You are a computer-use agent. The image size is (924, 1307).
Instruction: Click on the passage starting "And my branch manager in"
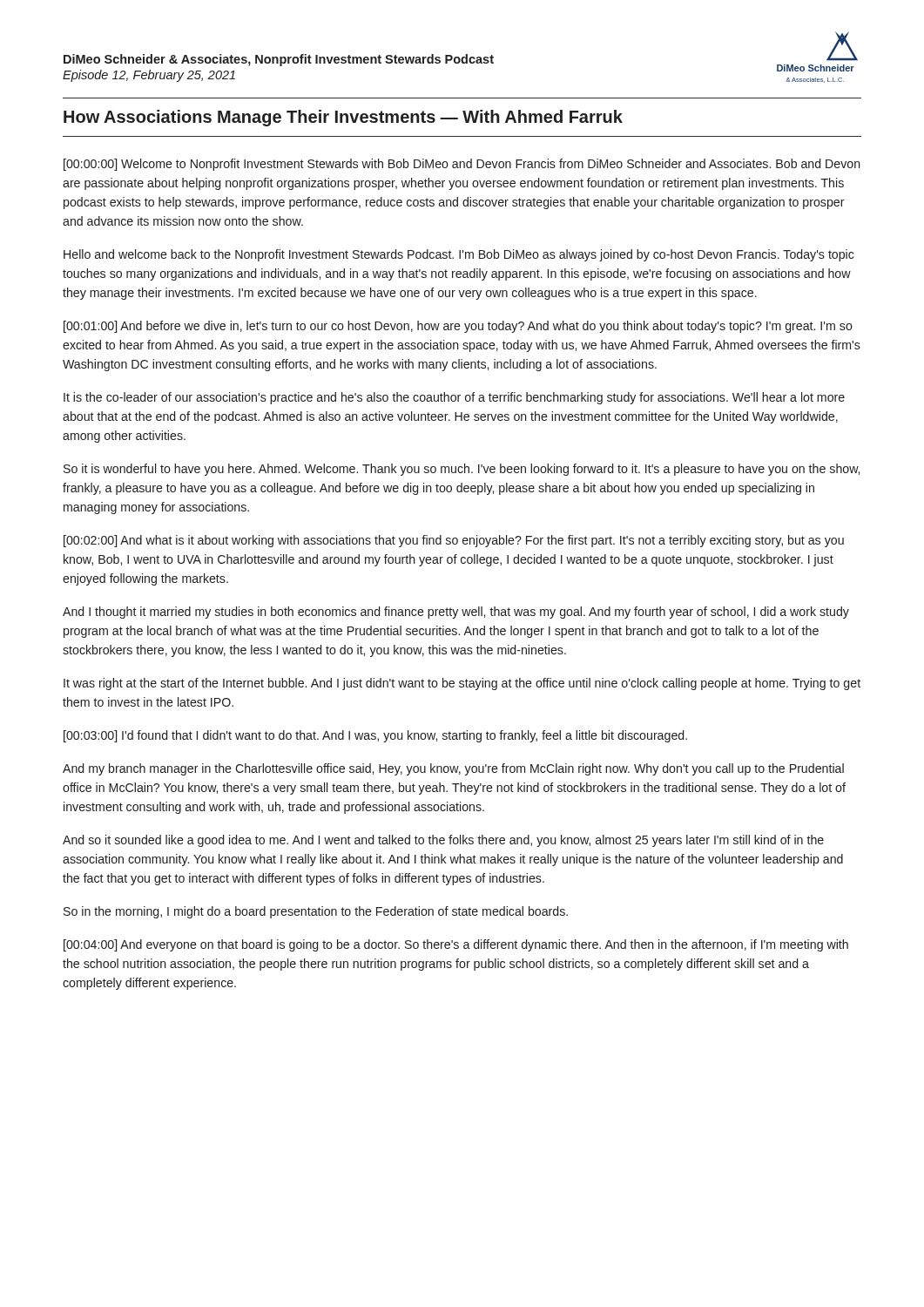[454, 788]
